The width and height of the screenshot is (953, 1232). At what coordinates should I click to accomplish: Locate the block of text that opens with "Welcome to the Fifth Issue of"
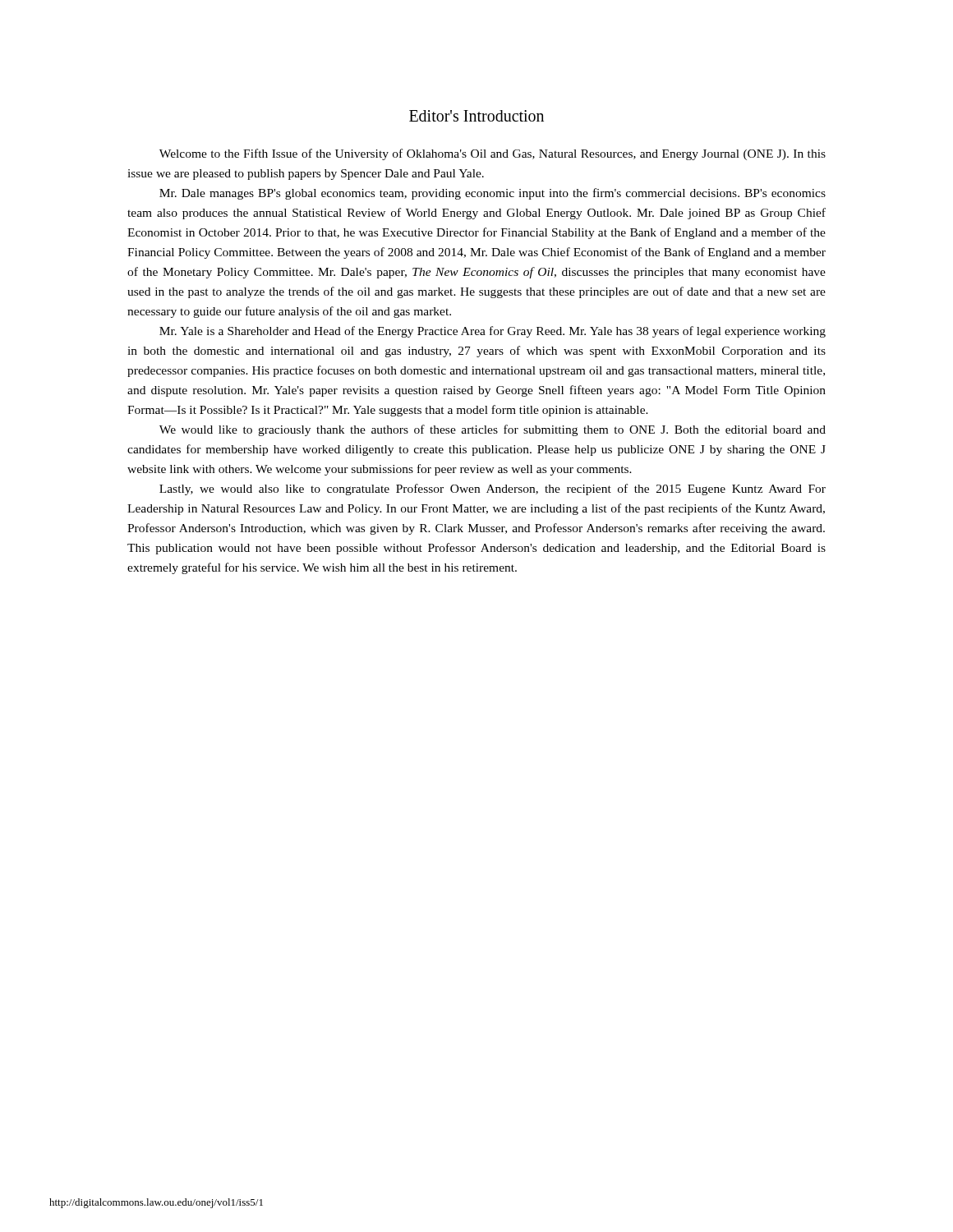[x=476, y=163]
